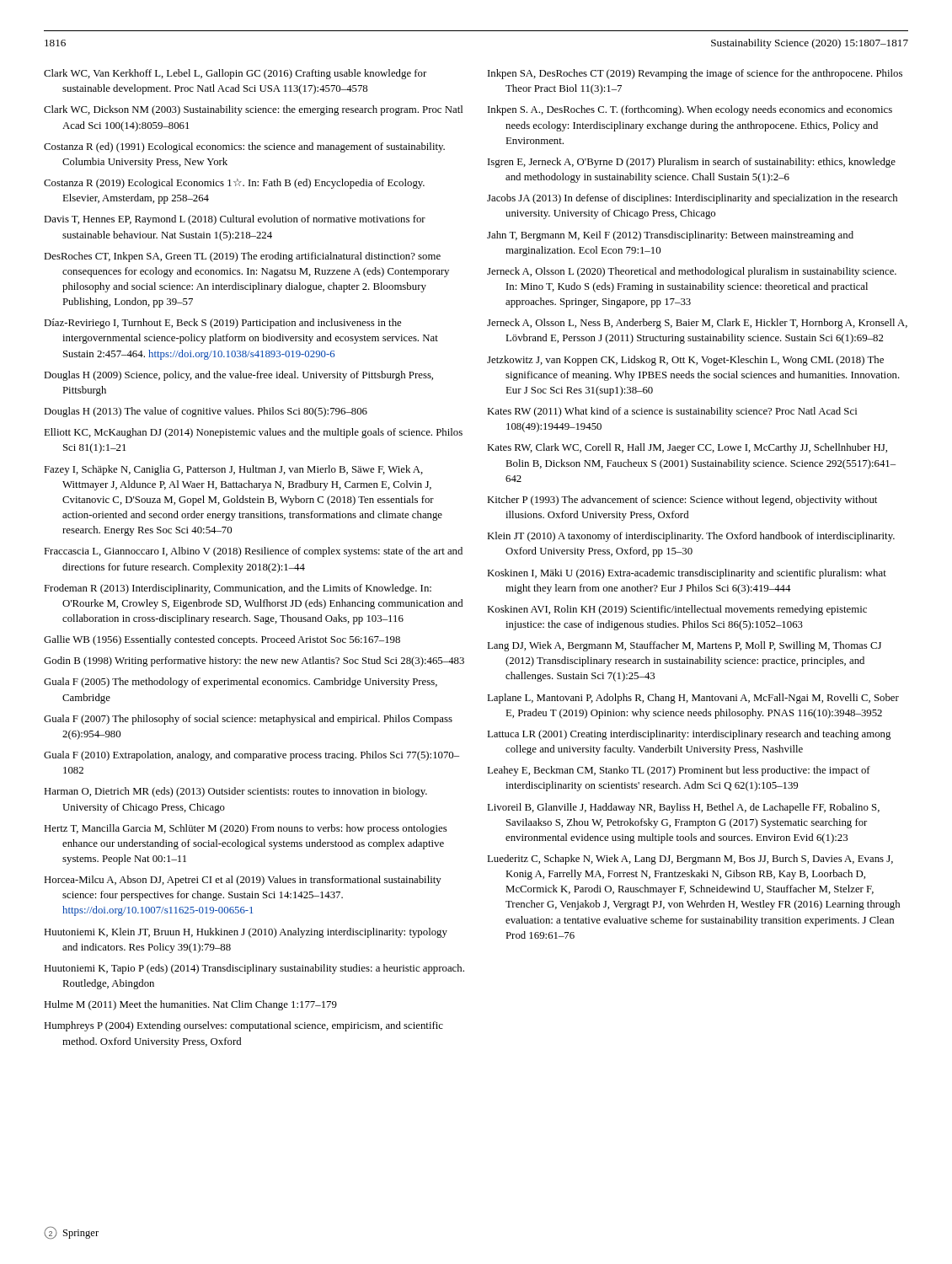Navigate to the block starting "Kitcher P (1993)"
Screen dimensions: 1264x952
pos(682,507)
